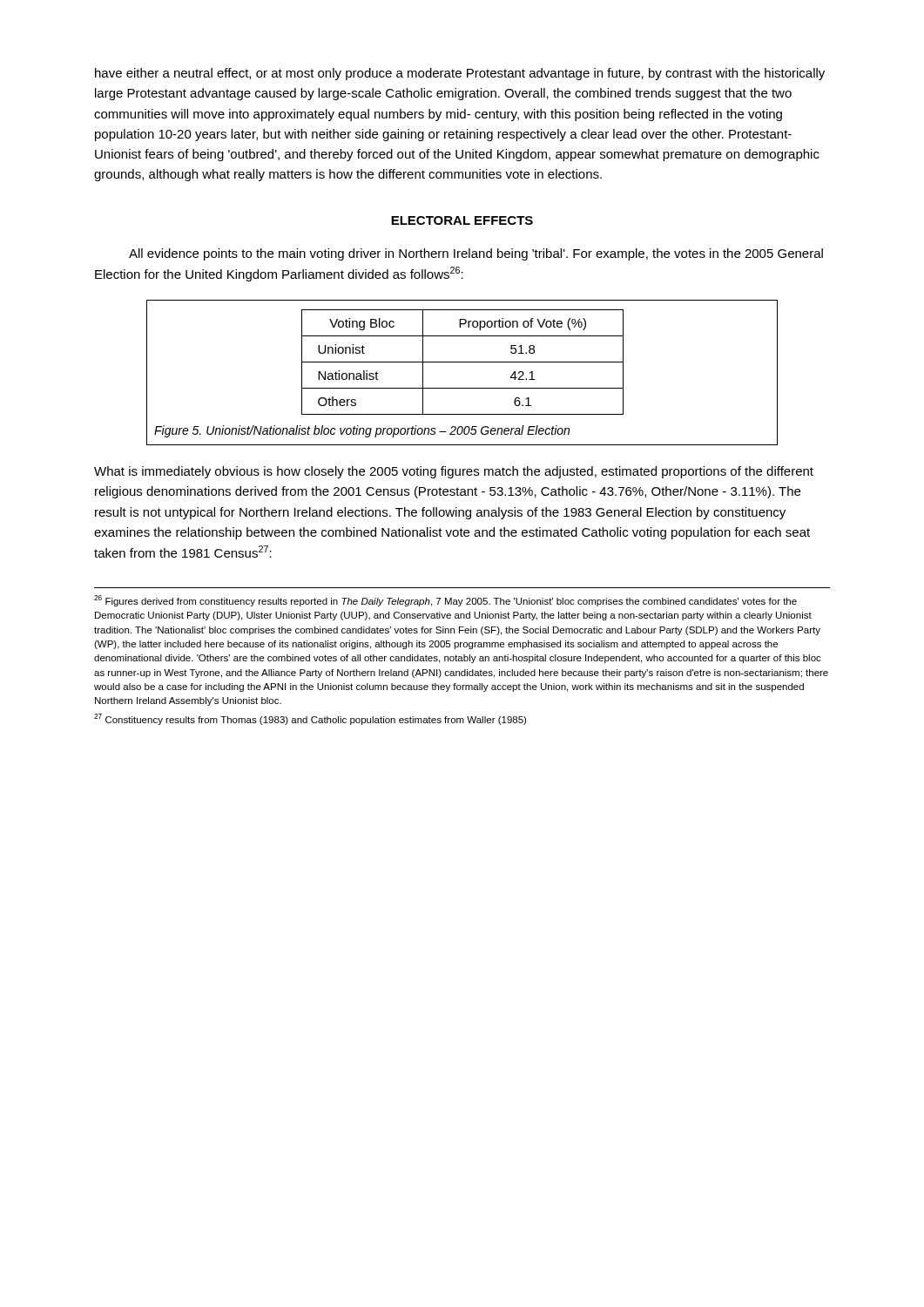Locate the text block starting "ELECTORAL EFFECTS"
The height and width of the screenshot is (1307, 924).
[462, 220]
